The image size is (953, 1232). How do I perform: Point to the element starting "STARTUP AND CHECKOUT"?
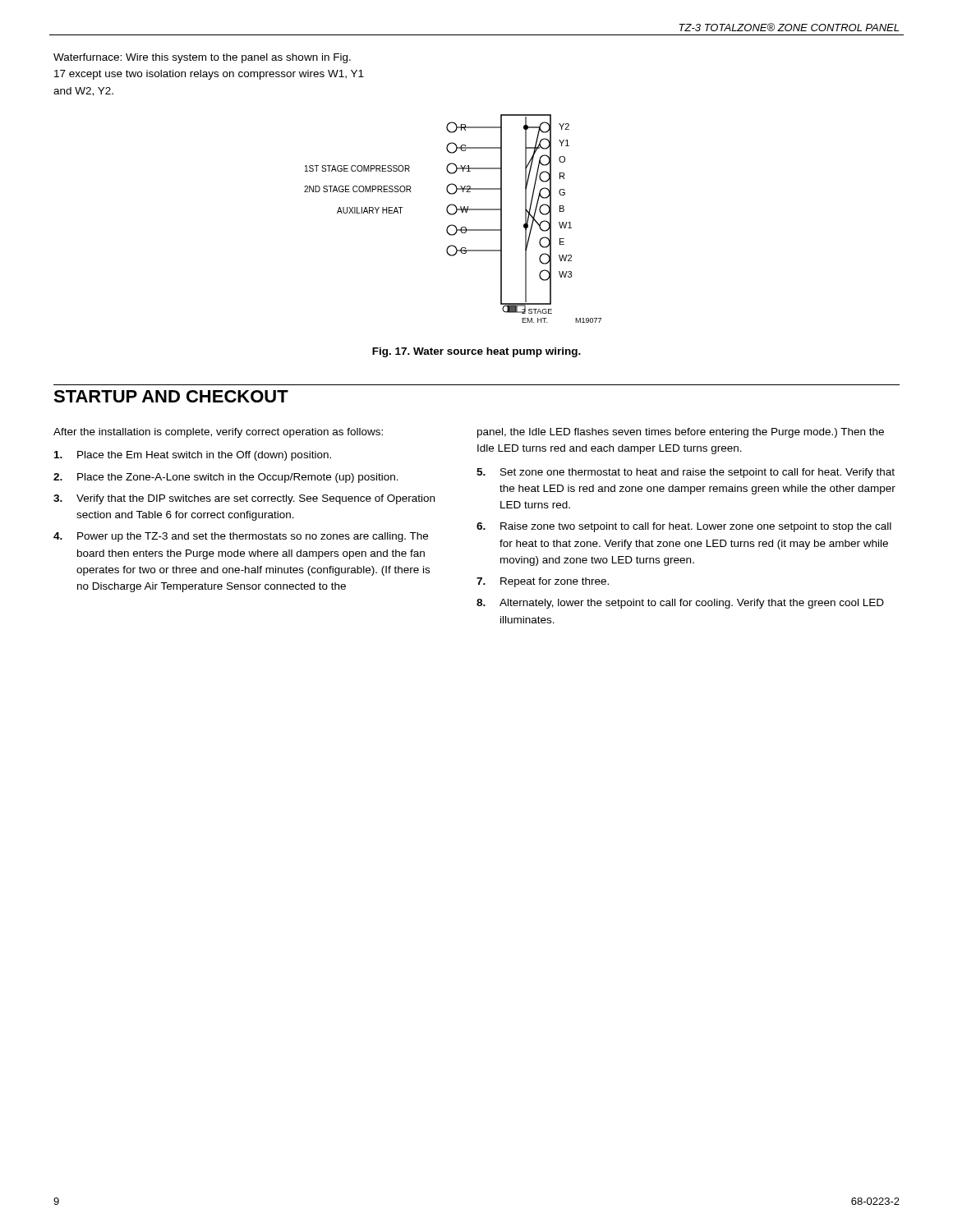(171, 396)
